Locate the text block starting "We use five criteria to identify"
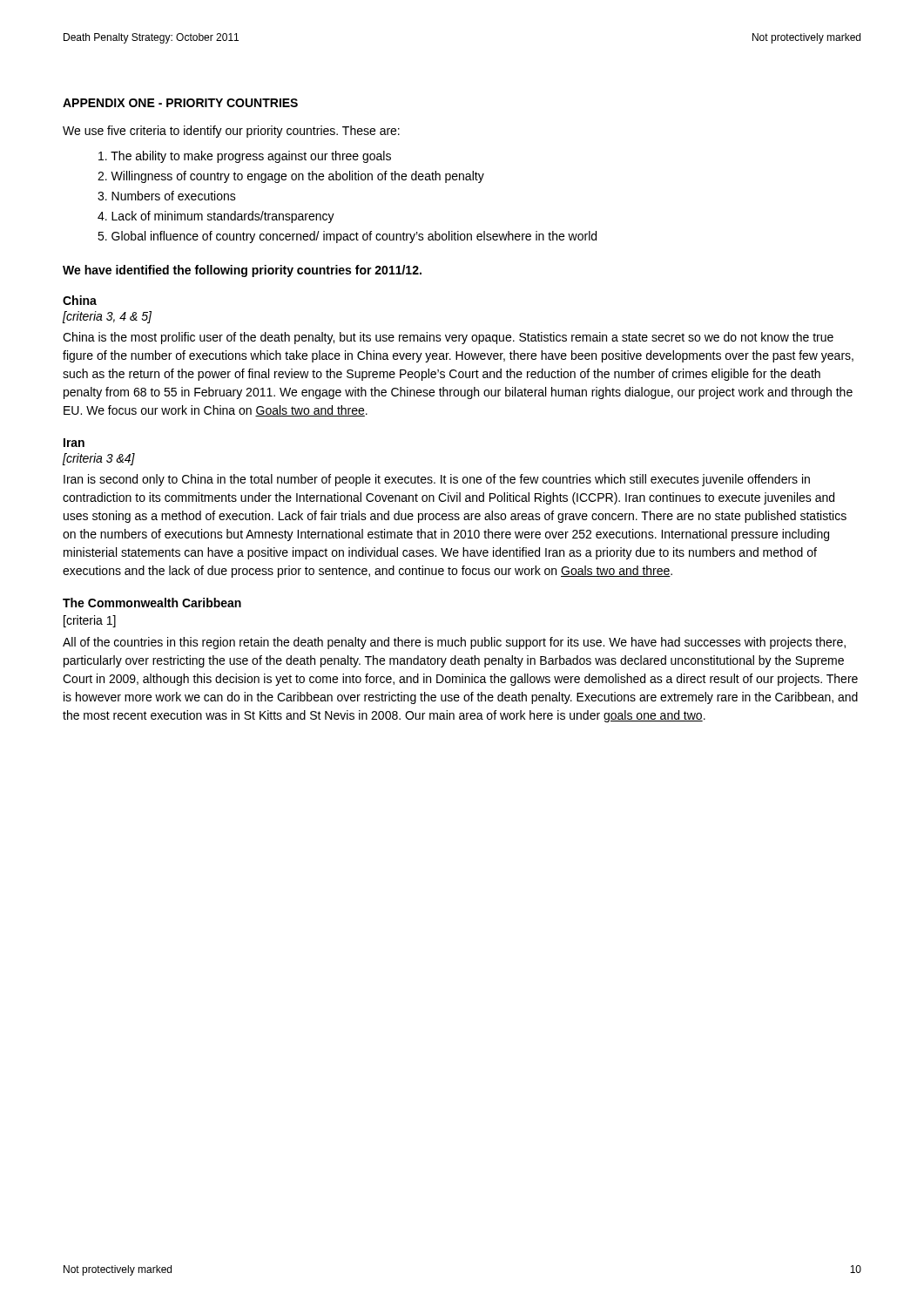This screenshot has height=1307, width=924. click(232, 131)
